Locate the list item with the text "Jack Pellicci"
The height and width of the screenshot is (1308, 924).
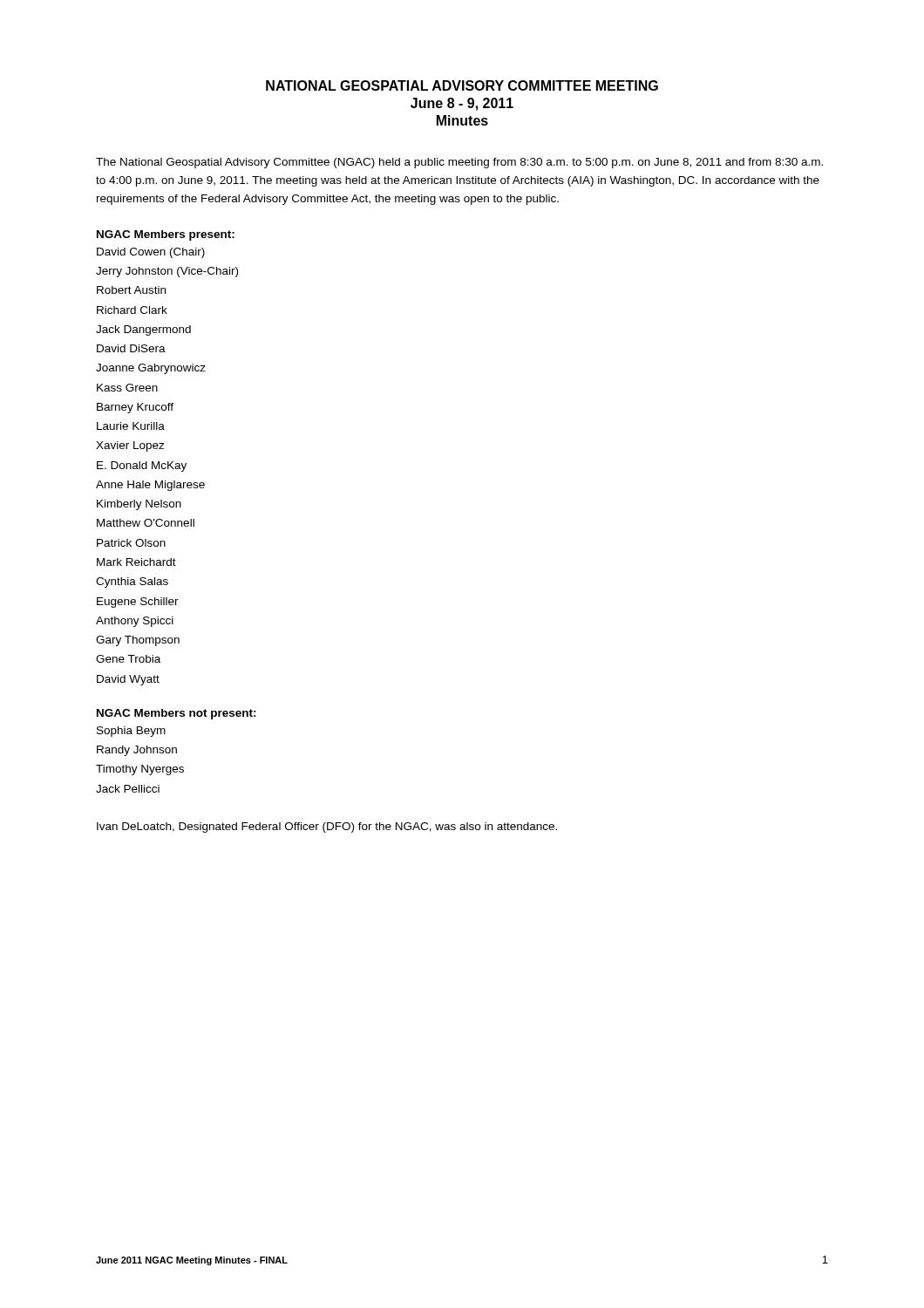coord(128,788)
